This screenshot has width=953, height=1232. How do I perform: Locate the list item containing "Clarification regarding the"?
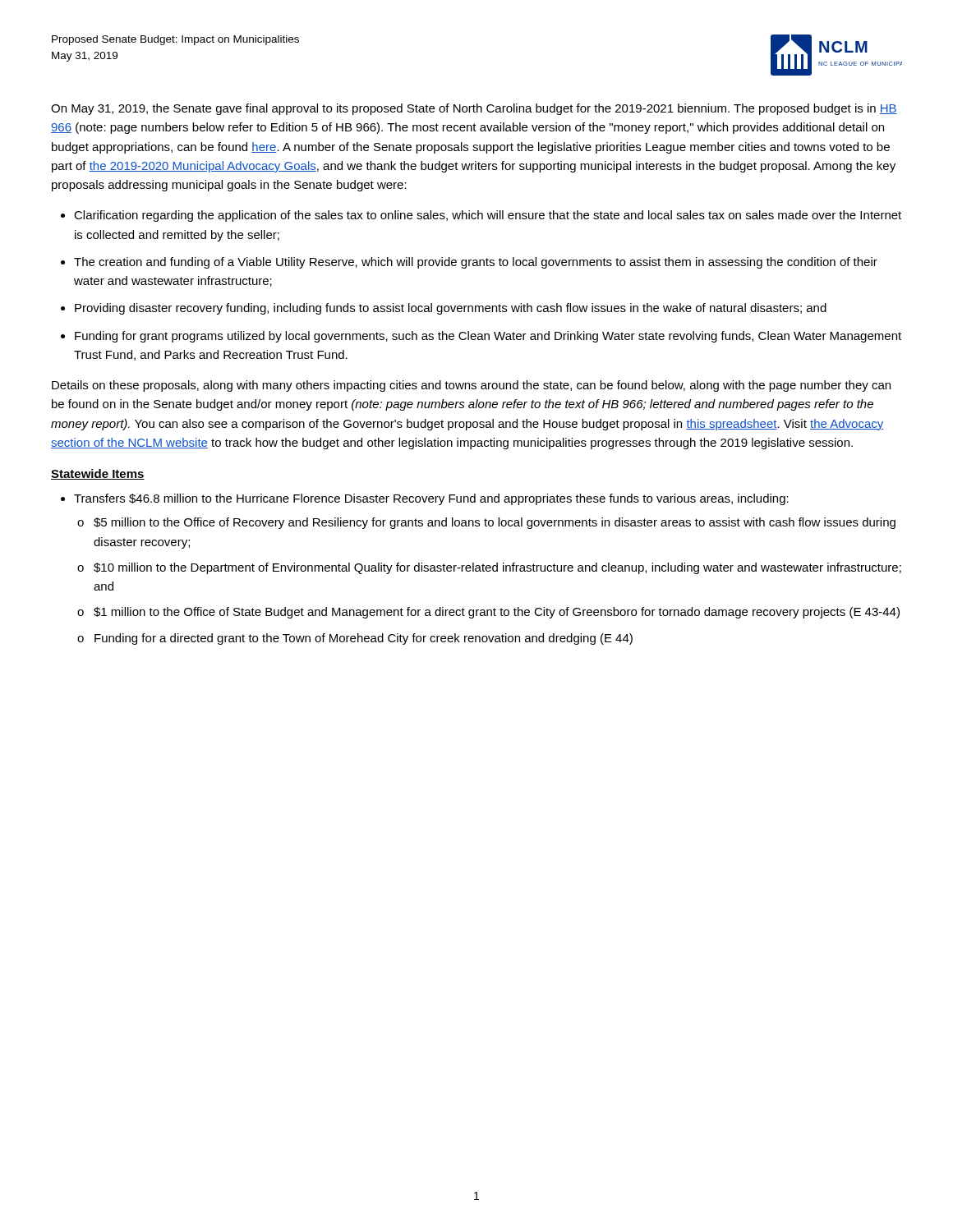pyautogui.click(x=488, y=225)
